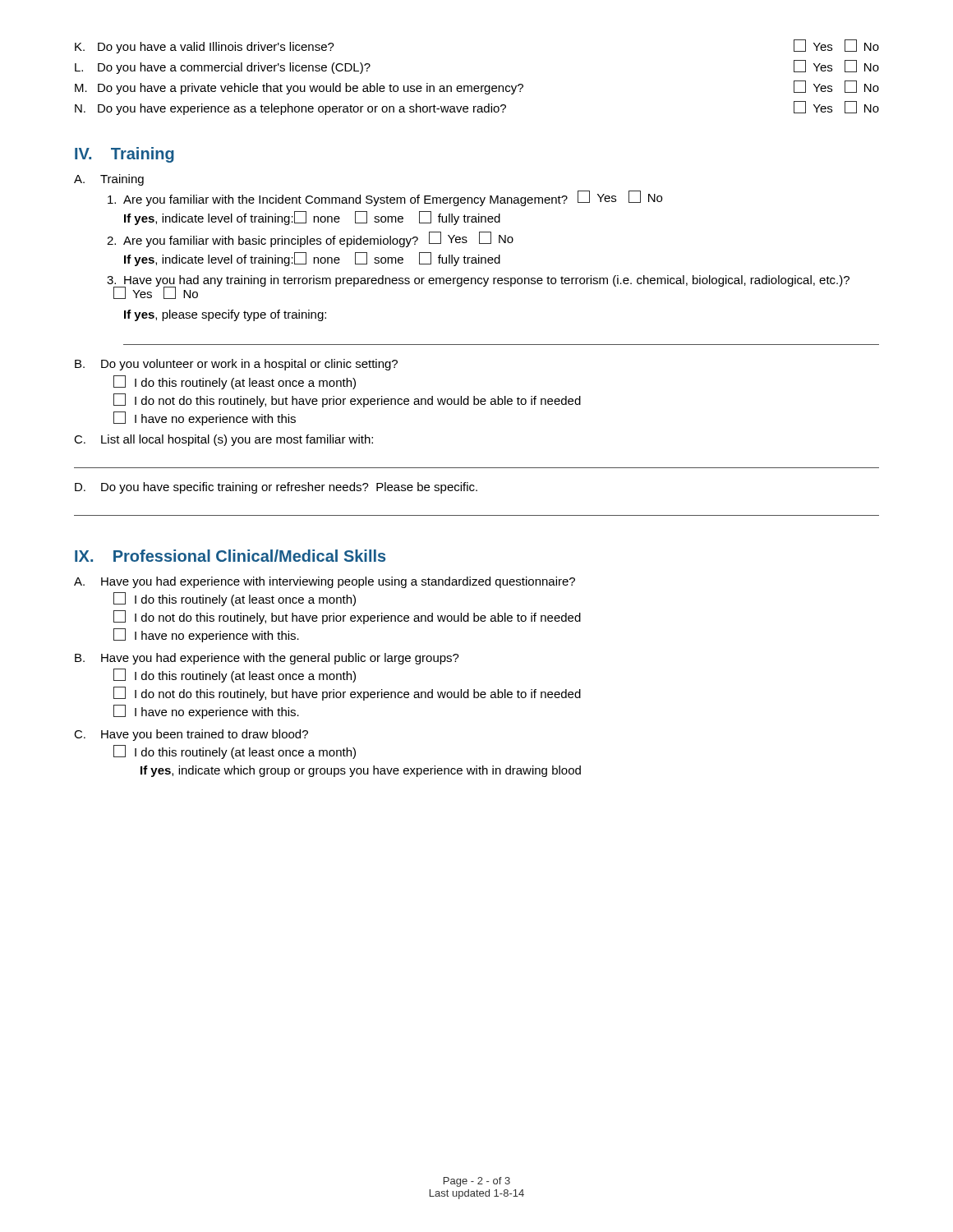Select the list item that reads "M. Do you have a private"
This screenshot has height=1232, width=953.
tap(476, 87)
